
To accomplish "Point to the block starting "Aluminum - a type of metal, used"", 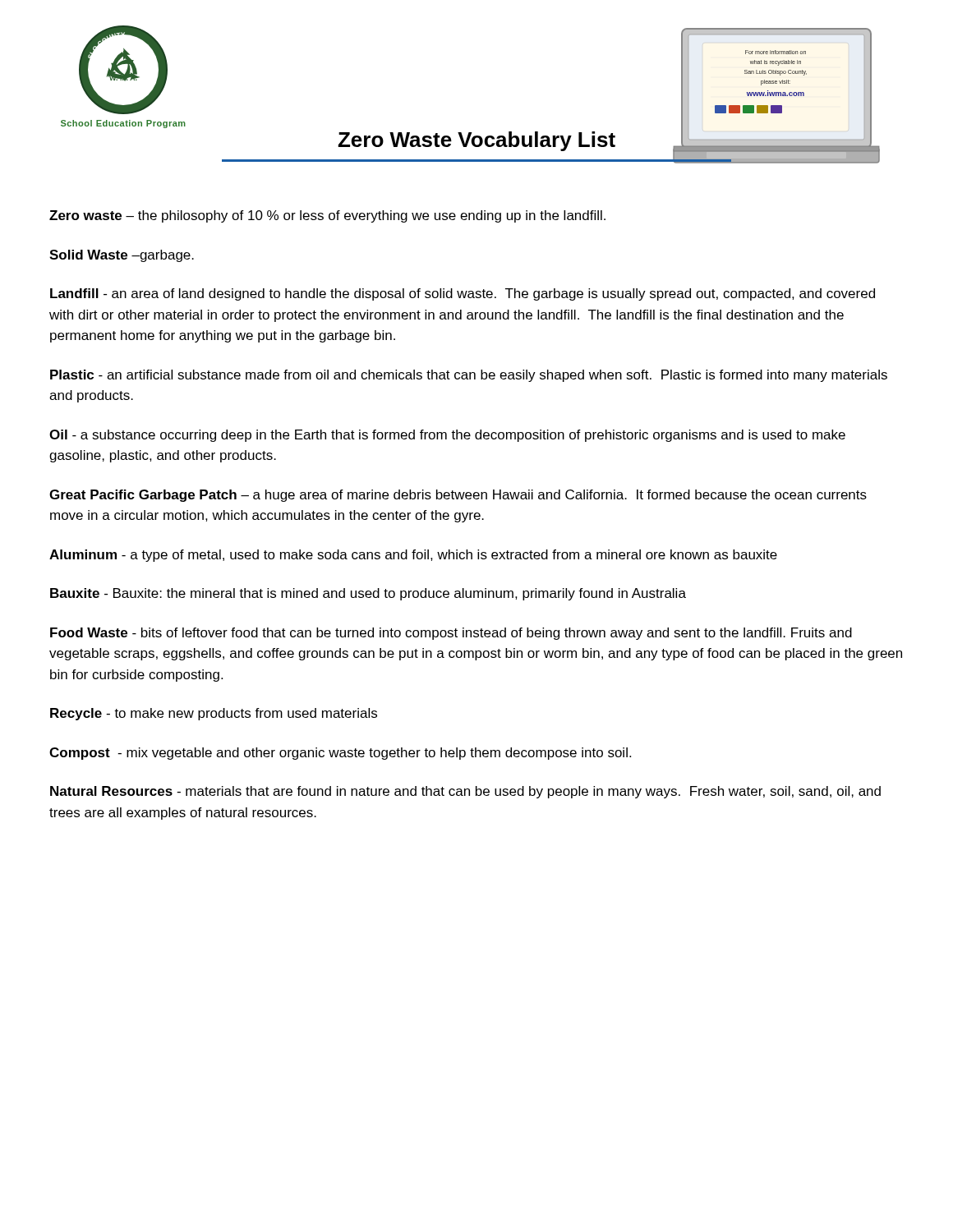I will click(476, 555).
